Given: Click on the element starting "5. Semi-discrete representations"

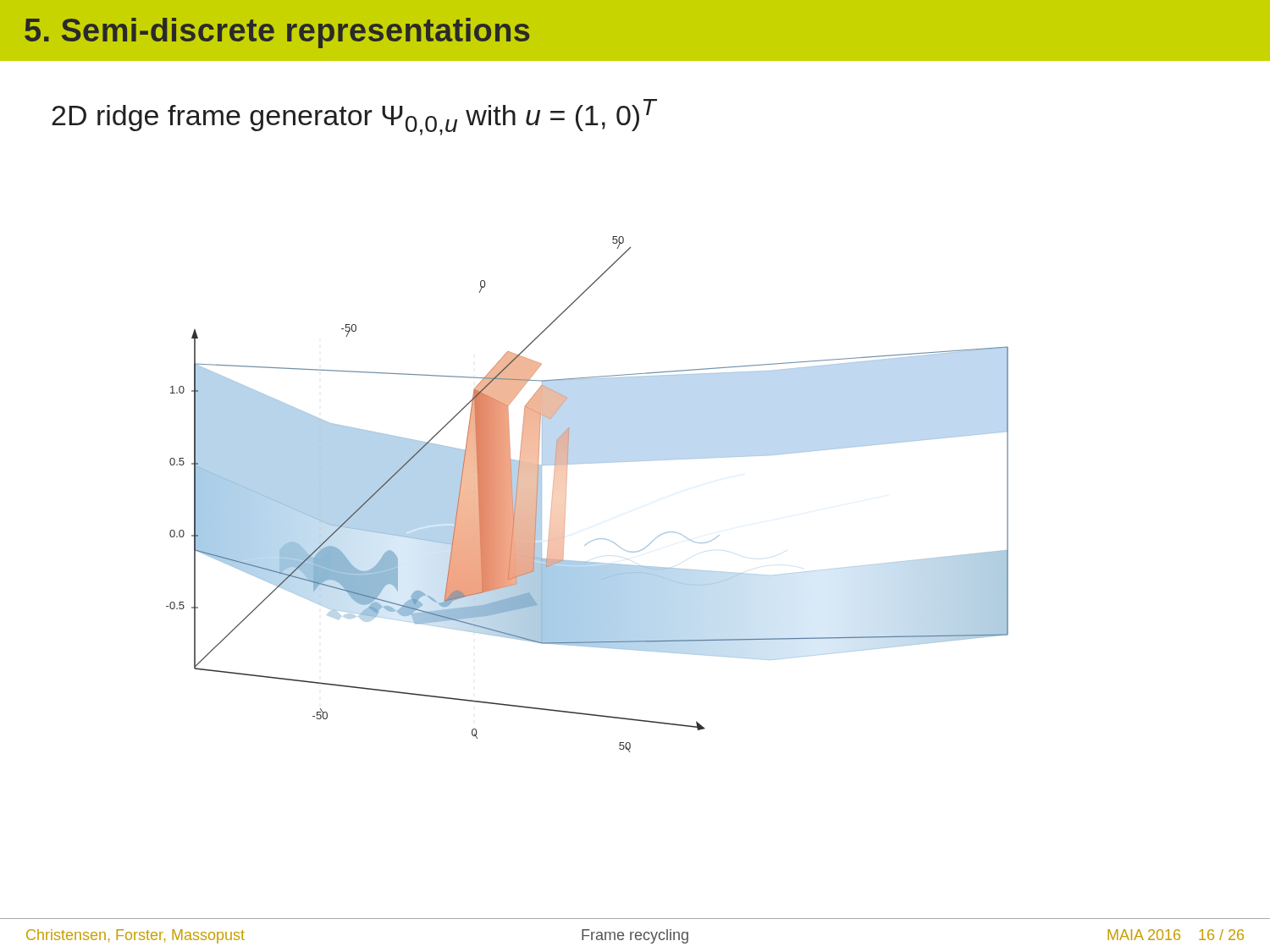Looking at the screenshot, I should click(x=277, y=30).
